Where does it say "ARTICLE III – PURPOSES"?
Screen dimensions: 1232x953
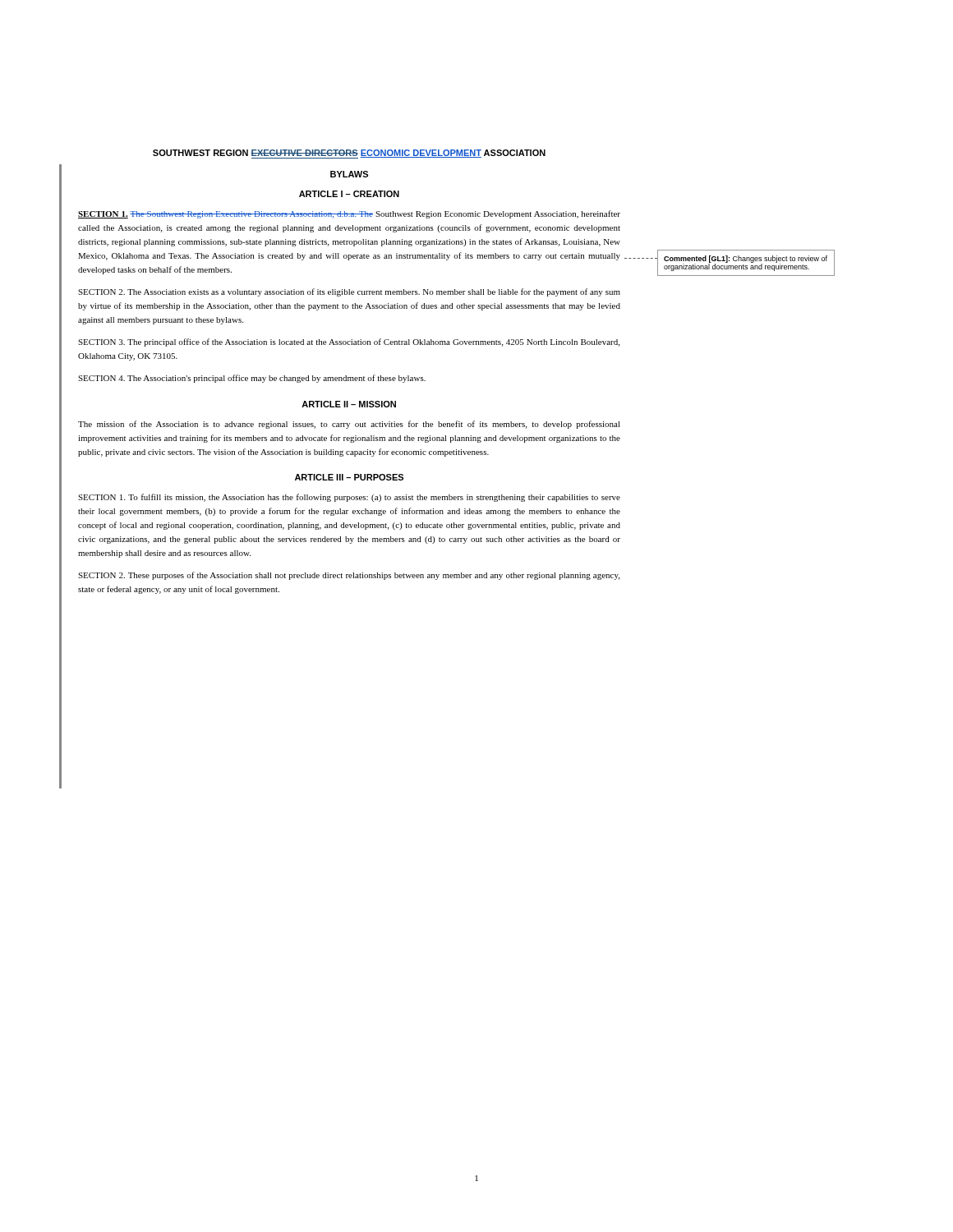pos(349,477)
